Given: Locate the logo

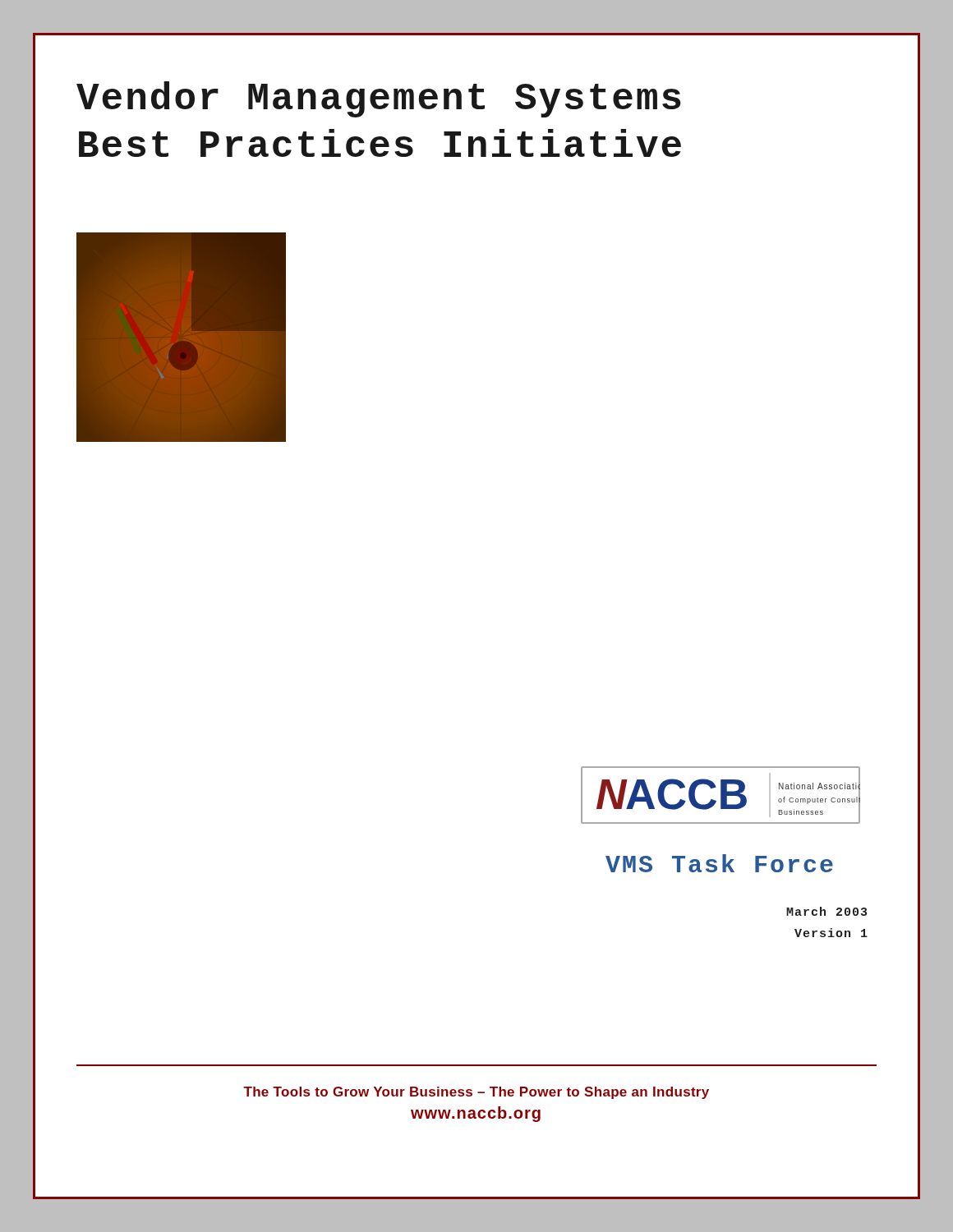Looking at the screenshot, I should click(x=720, y=797).
